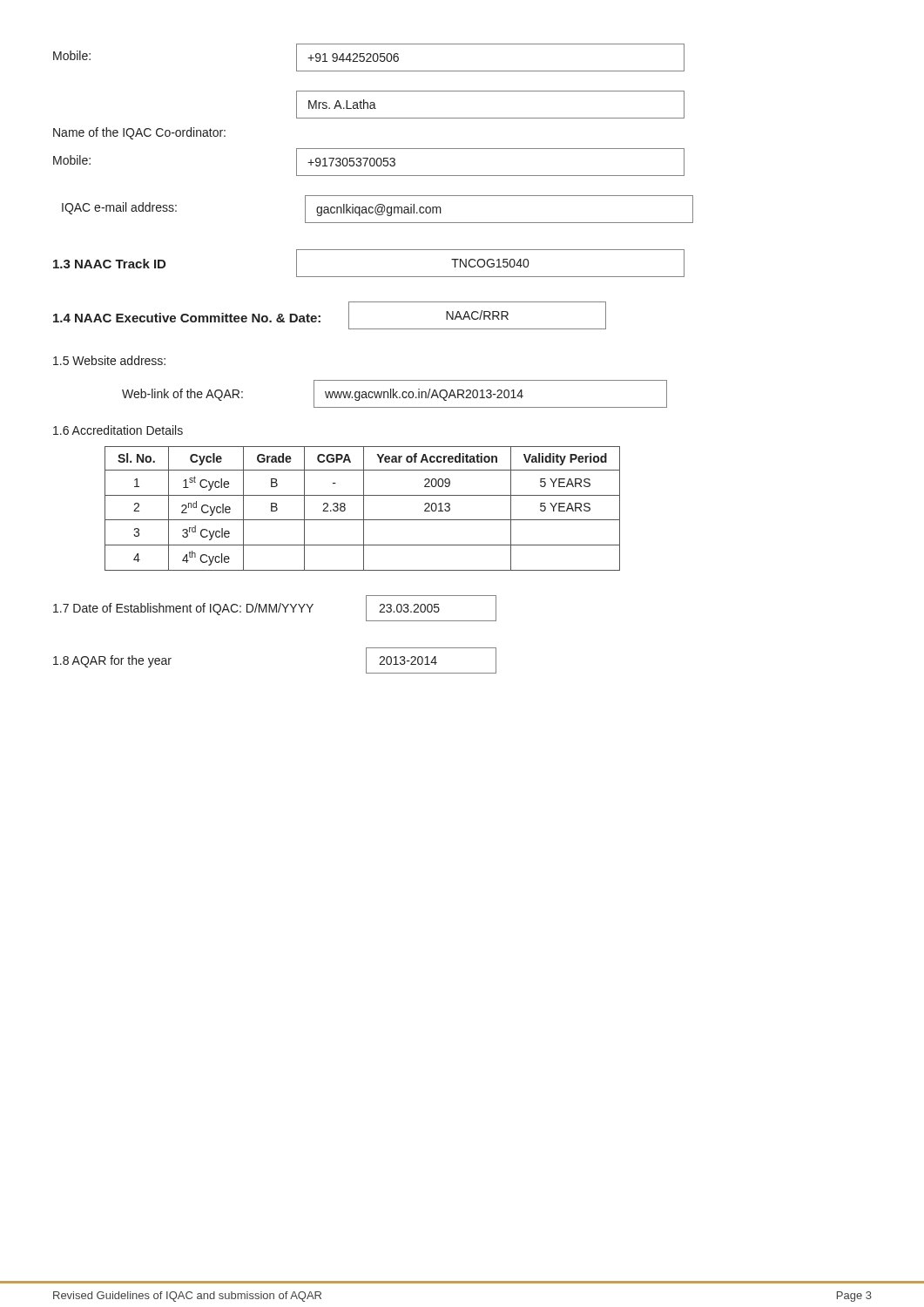Screen dimensions: 1307x924
Task: Locate the text with the text "Mrs. A.Latha"
Action: tap(342, 105)
